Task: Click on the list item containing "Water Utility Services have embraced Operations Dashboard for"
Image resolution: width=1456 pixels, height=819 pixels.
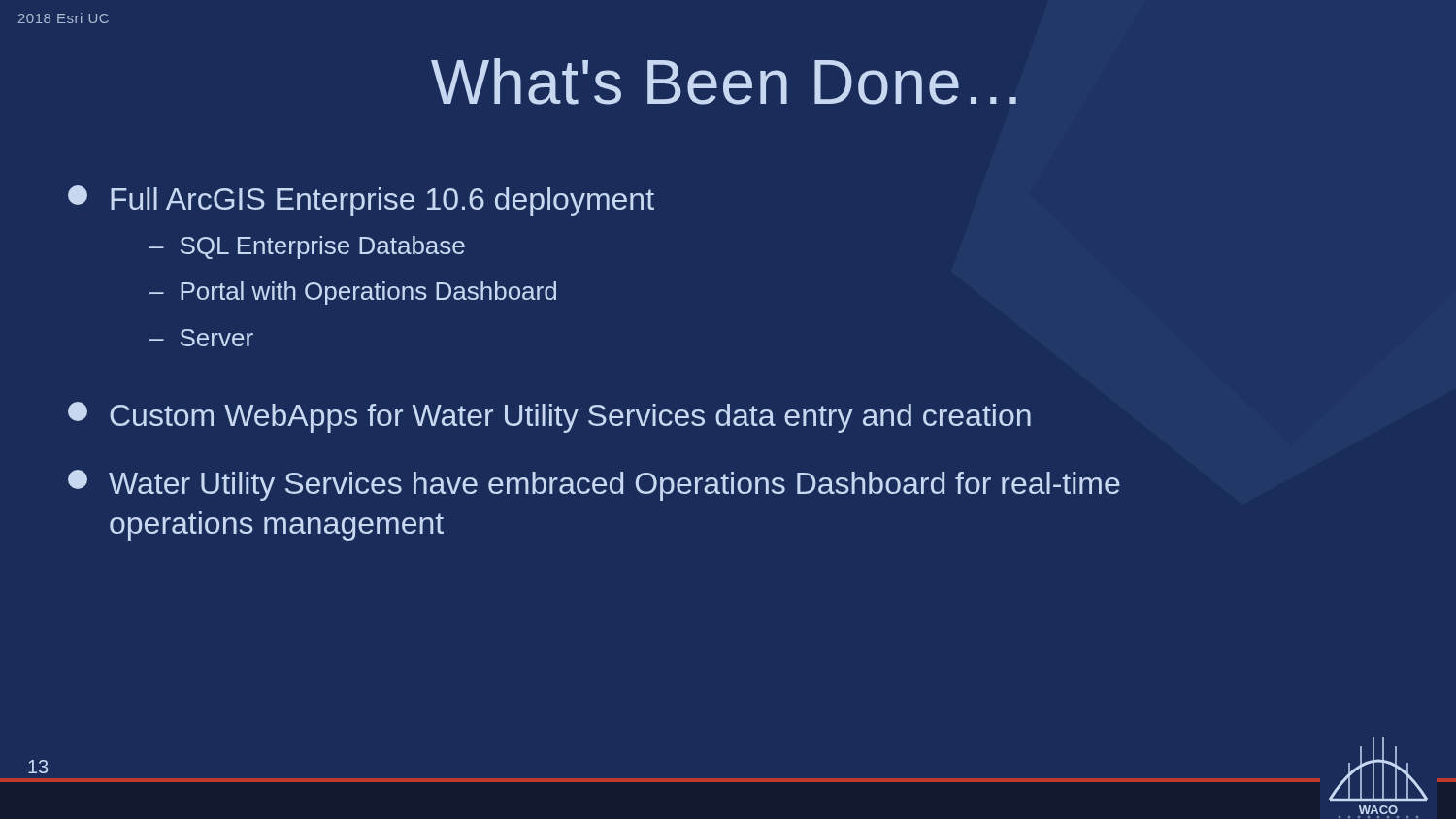Action: (x=594, y=504)
